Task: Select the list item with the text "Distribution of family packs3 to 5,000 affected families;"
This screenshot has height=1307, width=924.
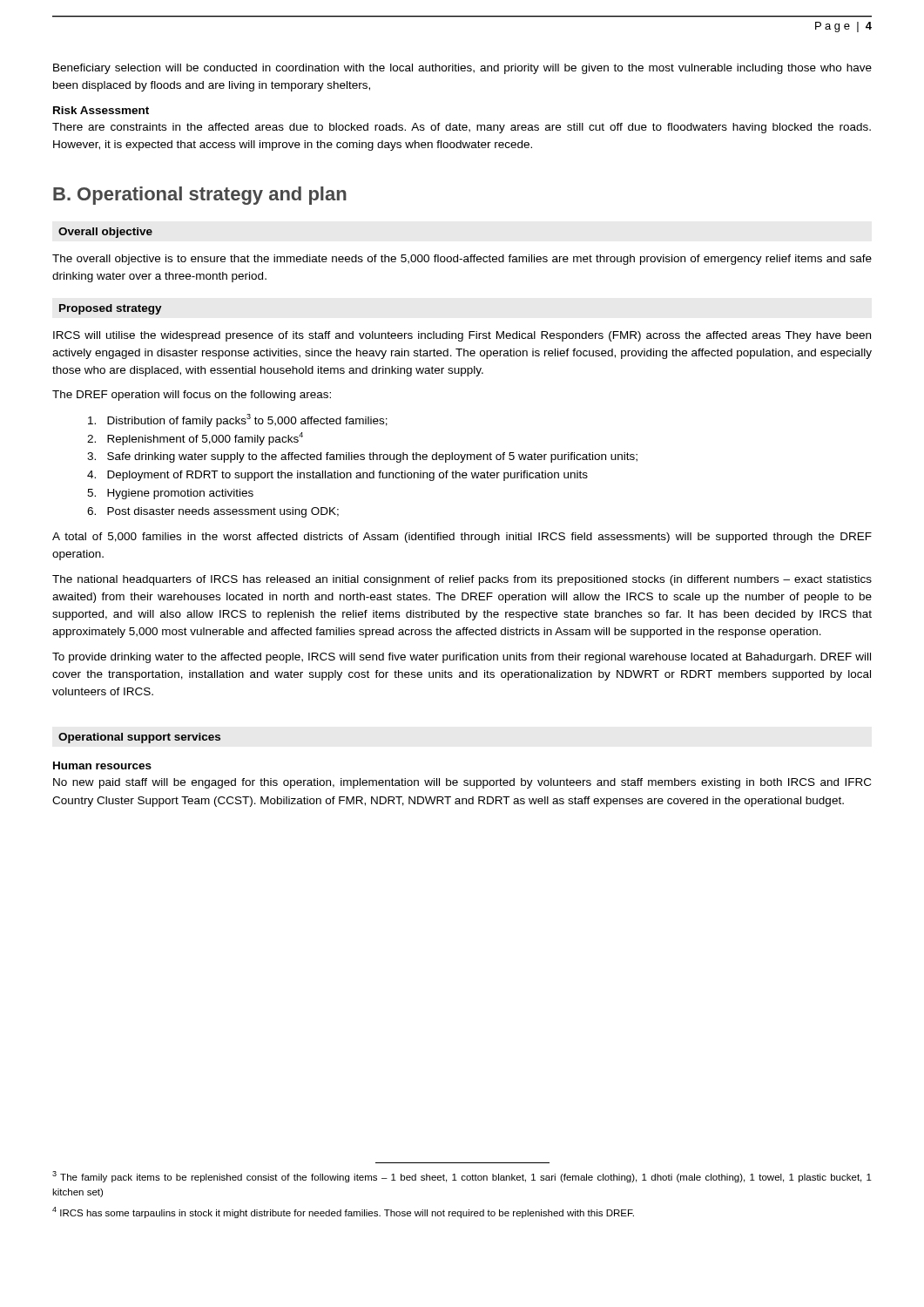Action: [238, 419]
